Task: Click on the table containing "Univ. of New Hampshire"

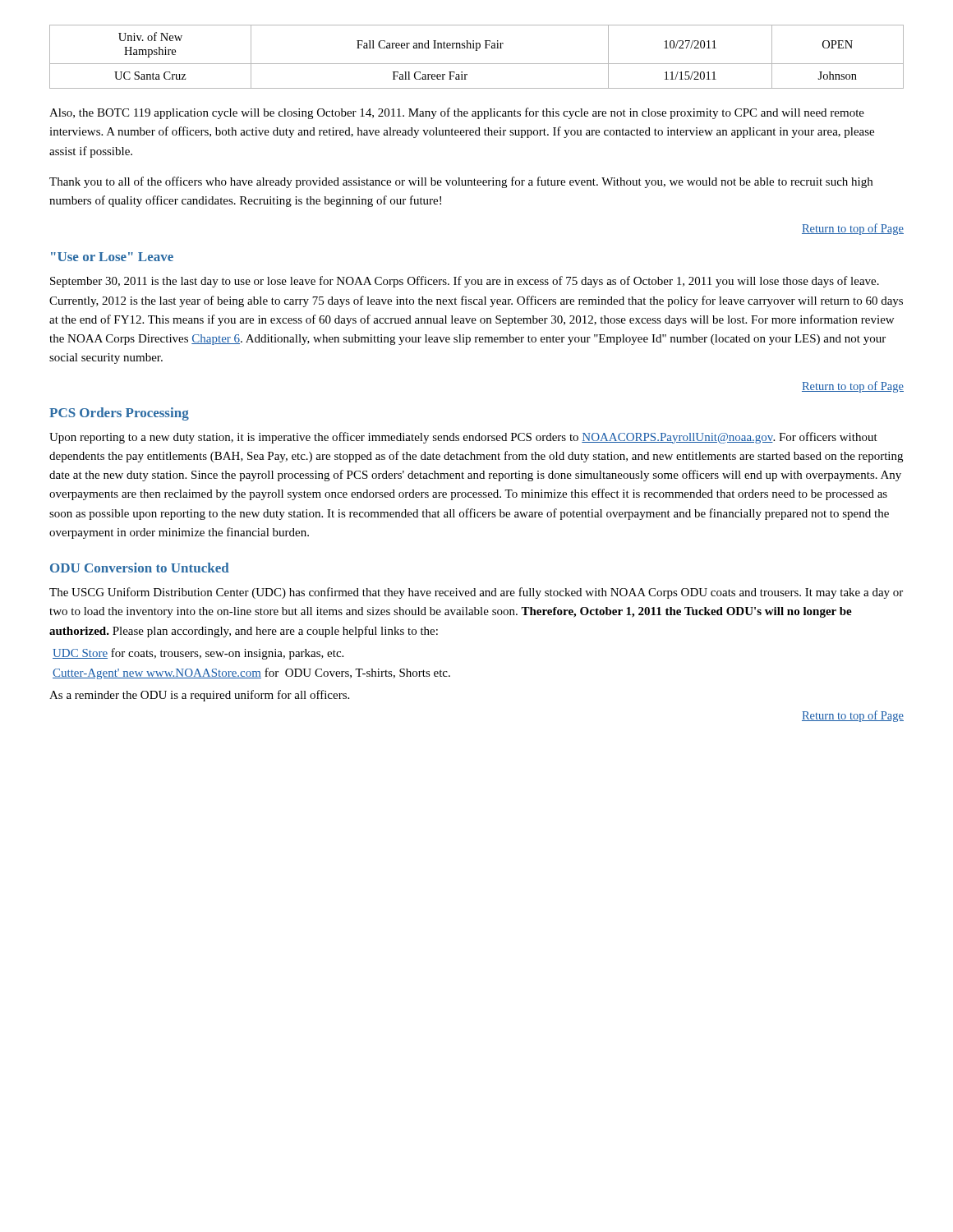Action: tap(476, 57)
